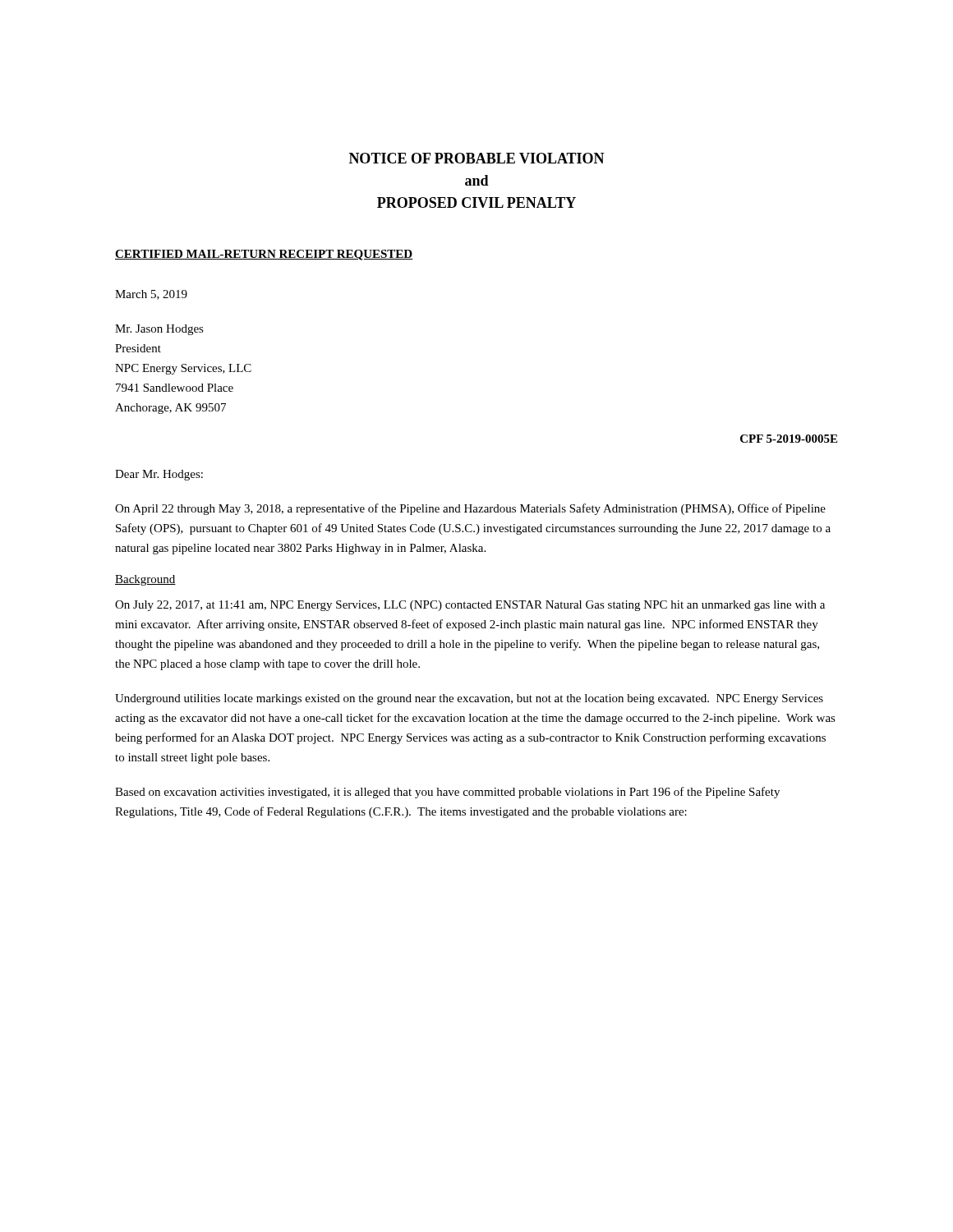The width and height of the screenshot is (953, 1232).
Task: Select the text block that reads "On April 22 through"
Action: (473, 528)
